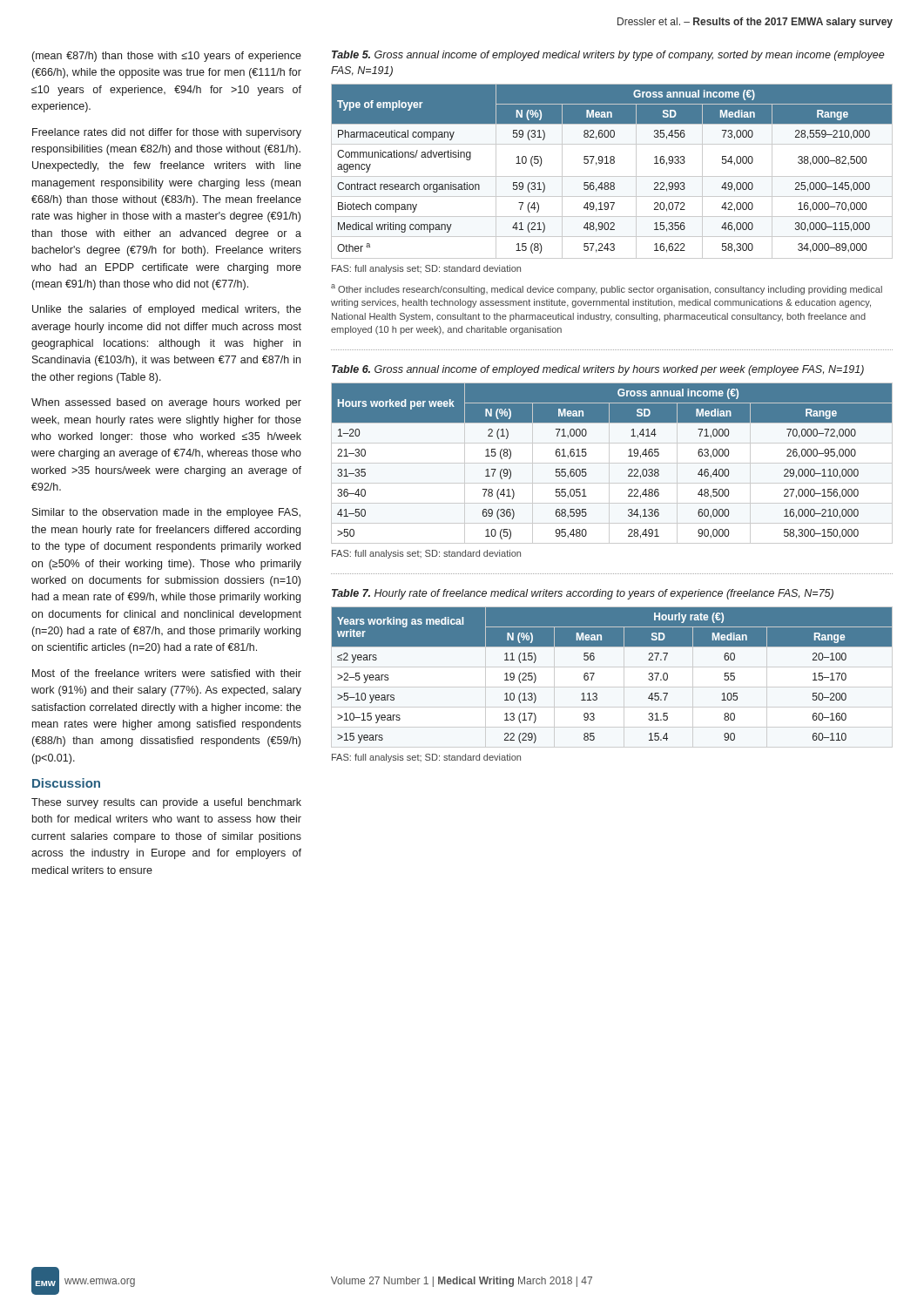Locate the block of text that opens with "a Other includes research/consulting, medical device company,"

tap(607, 308)
